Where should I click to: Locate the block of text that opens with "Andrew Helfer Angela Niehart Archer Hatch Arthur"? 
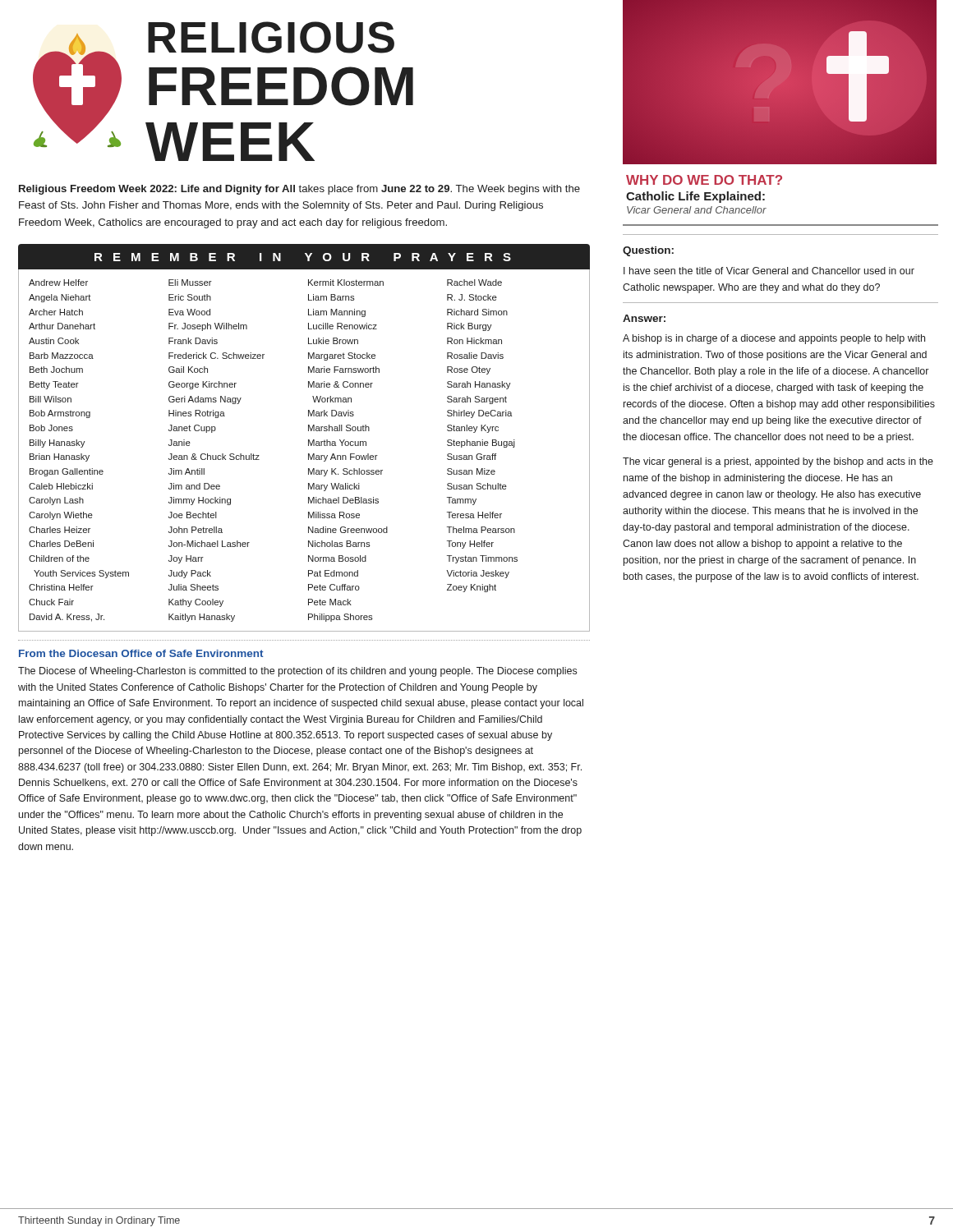(x=304, y=450)
